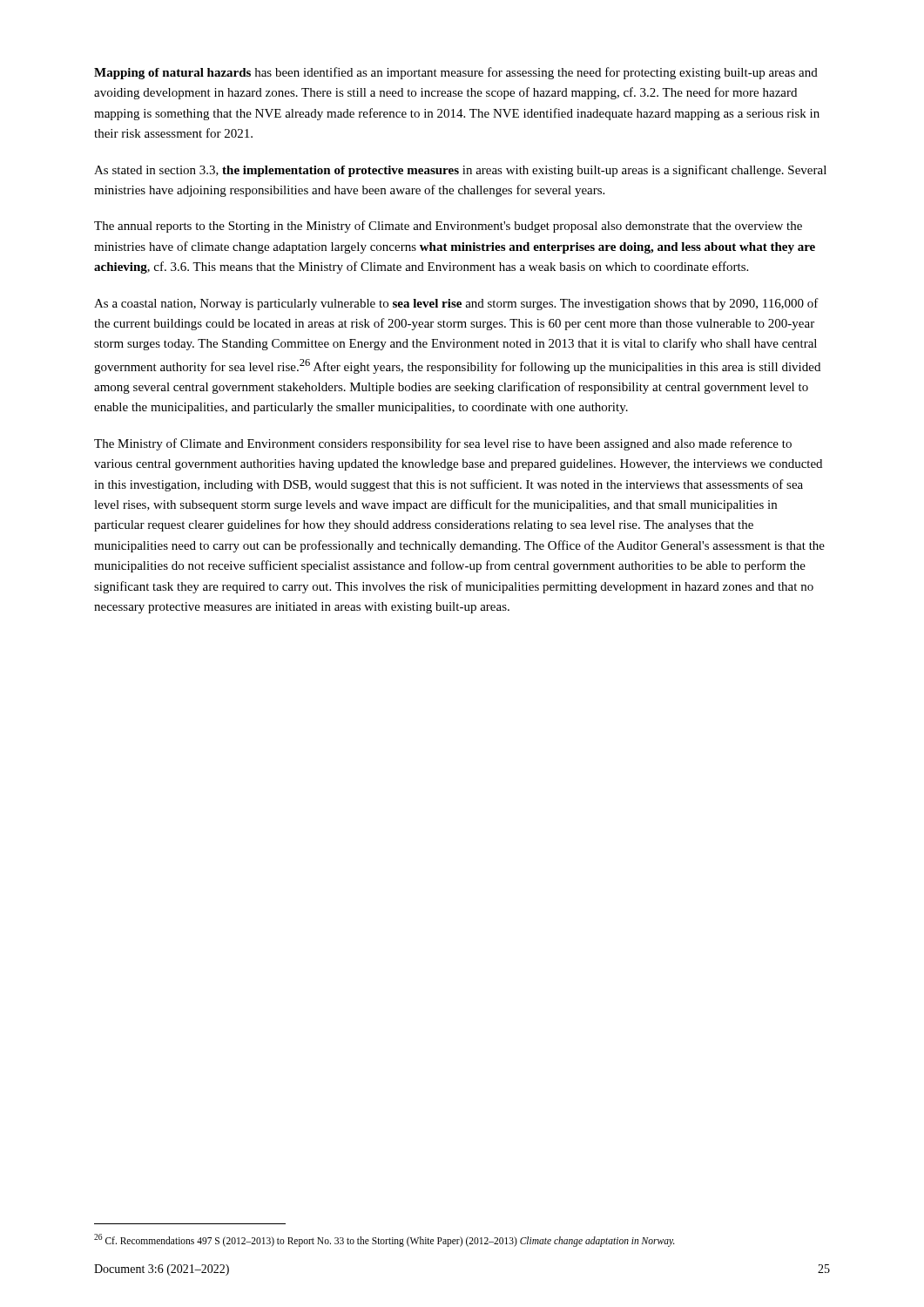Locate the text block containing "The Ministry of Climate"
This screenshot has width=924, height=1307.
tap(459, 525)
